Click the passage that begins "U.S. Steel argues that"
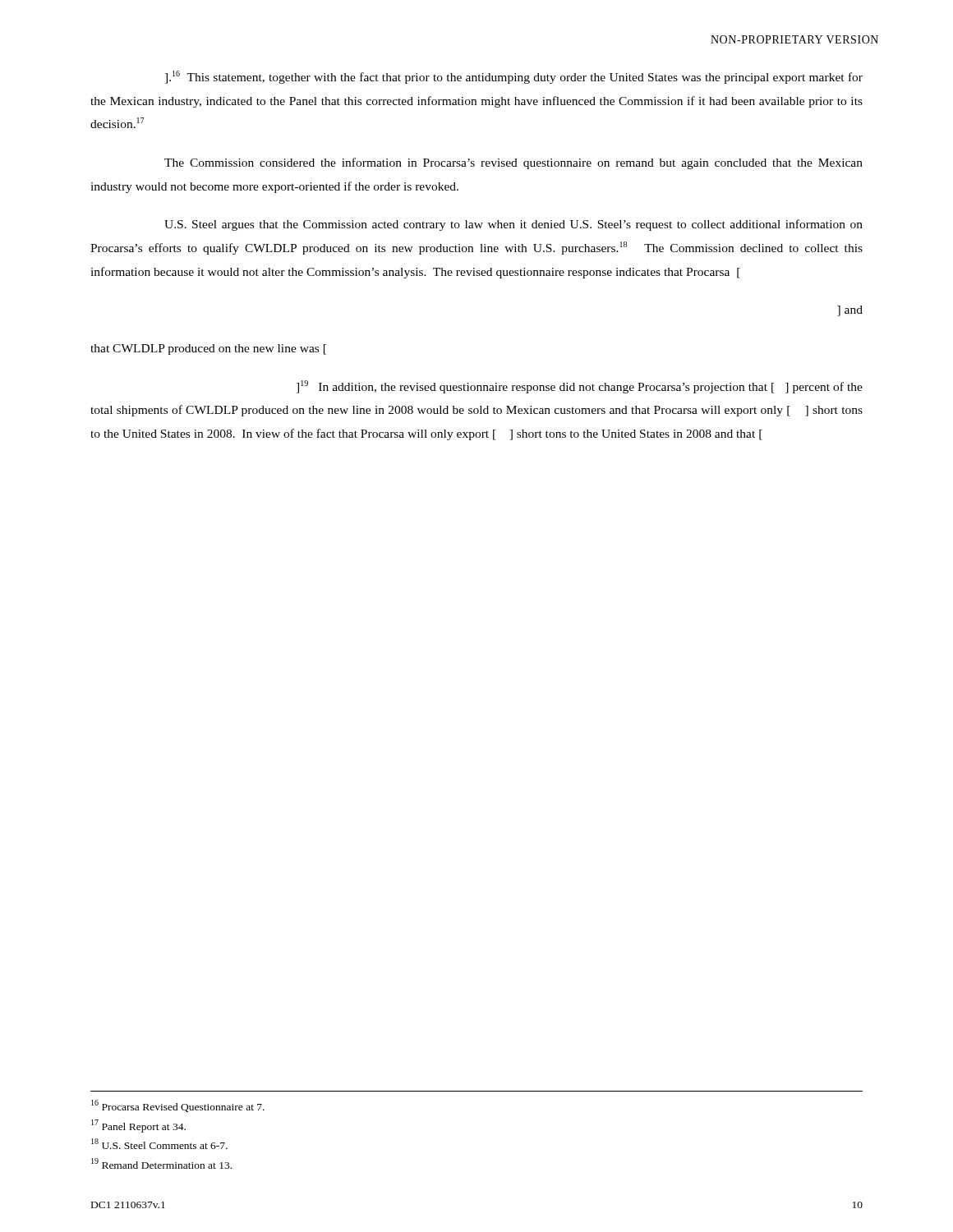The height and width of the screenshot is (1232, 953). click(476, 248)
